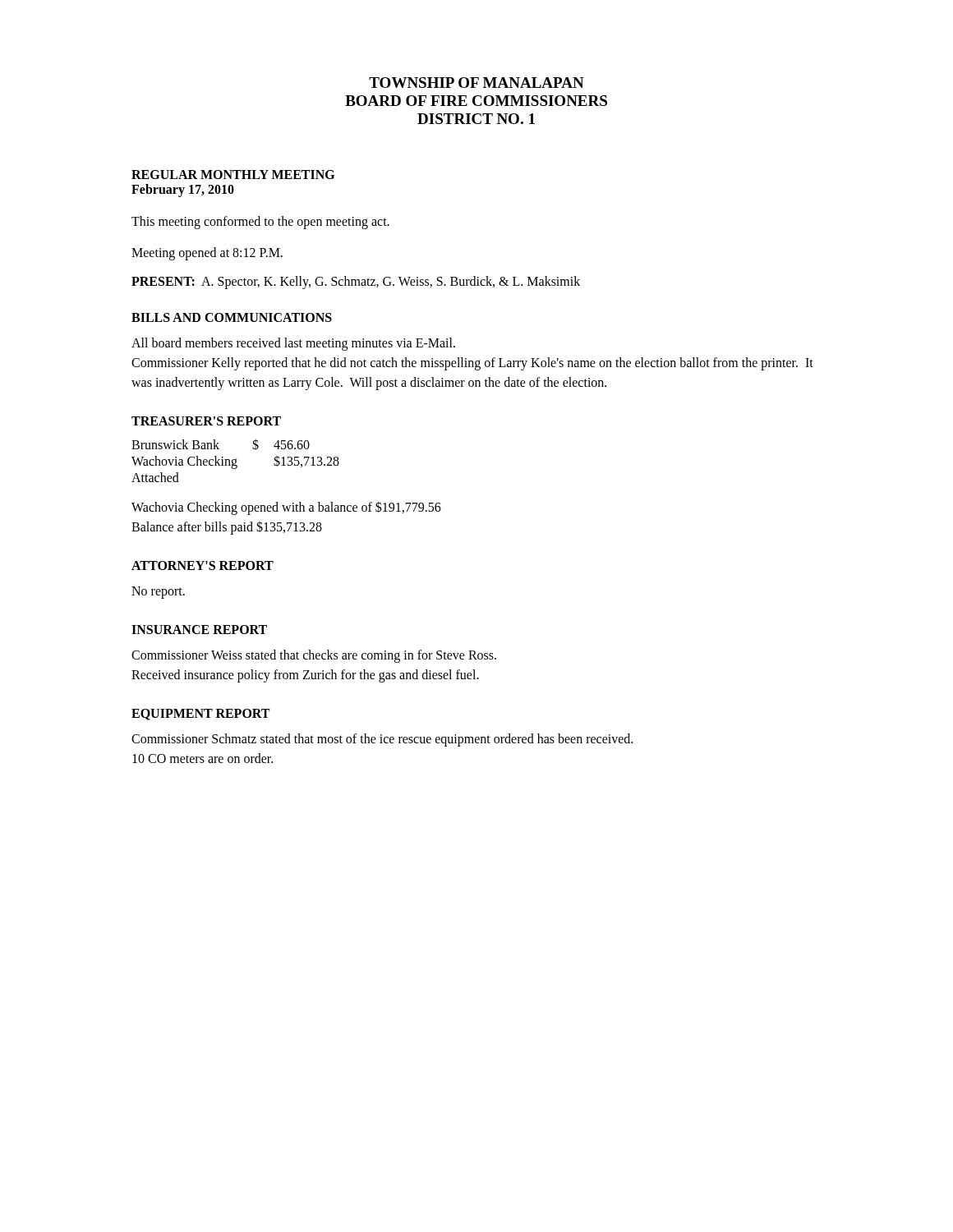Click on the section header containing "INSURANCE REPORT"
953x1232 pixels.
pyautogui.click(x=199, y=630)
